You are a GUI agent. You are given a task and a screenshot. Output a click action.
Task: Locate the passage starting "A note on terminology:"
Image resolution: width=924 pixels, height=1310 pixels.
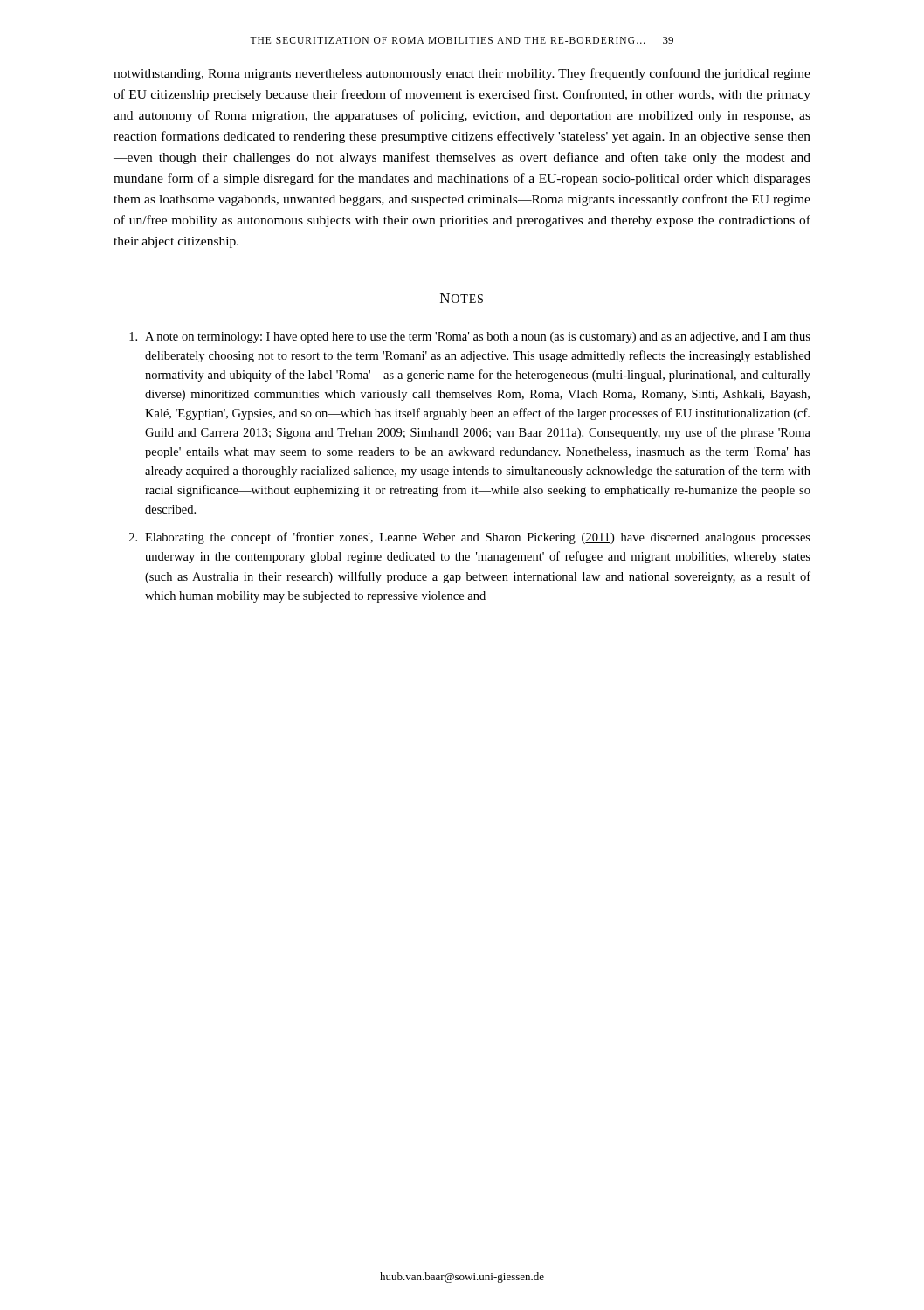(x=462, y=423)
